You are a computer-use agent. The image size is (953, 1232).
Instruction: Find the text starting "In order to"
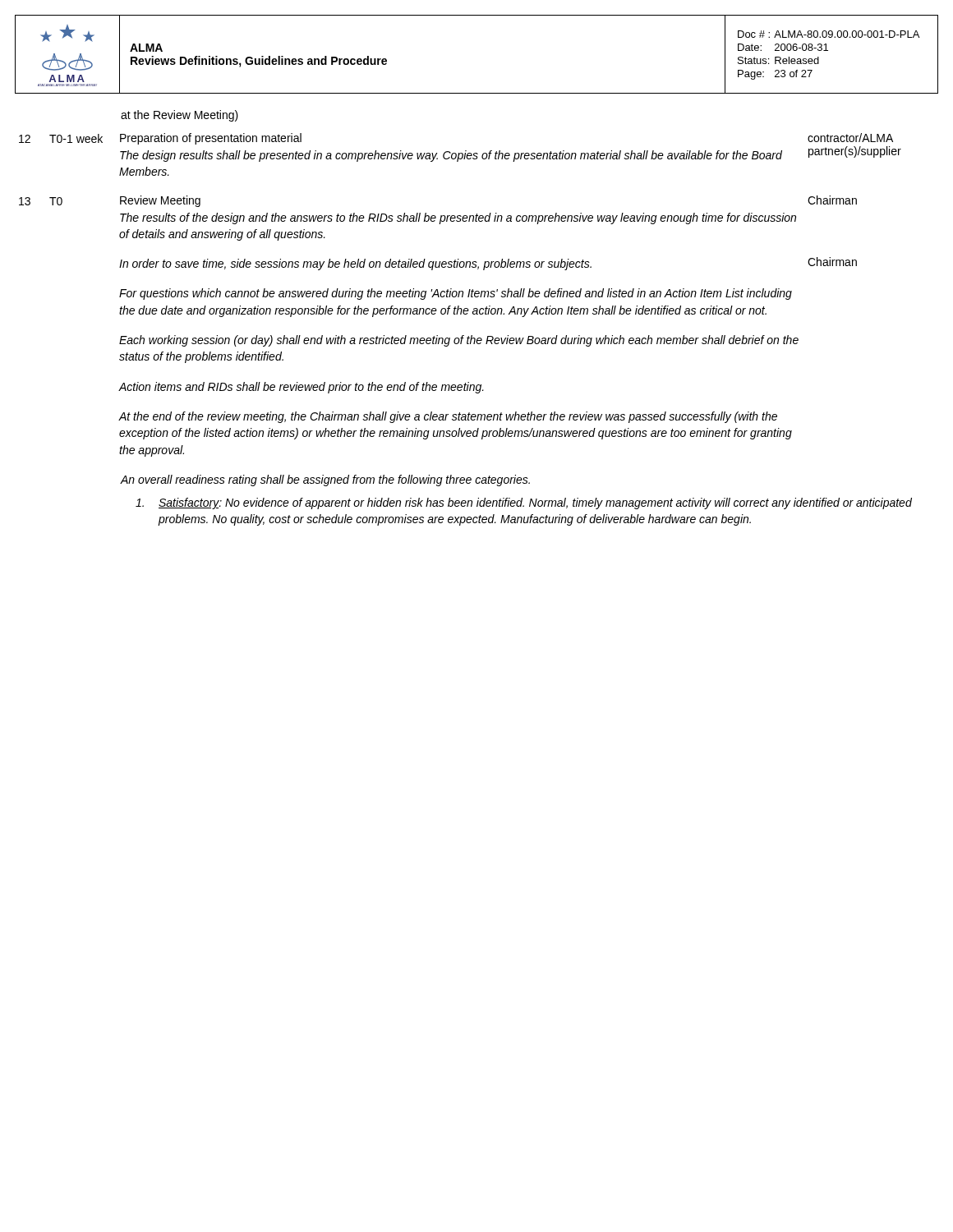(476, 266)
